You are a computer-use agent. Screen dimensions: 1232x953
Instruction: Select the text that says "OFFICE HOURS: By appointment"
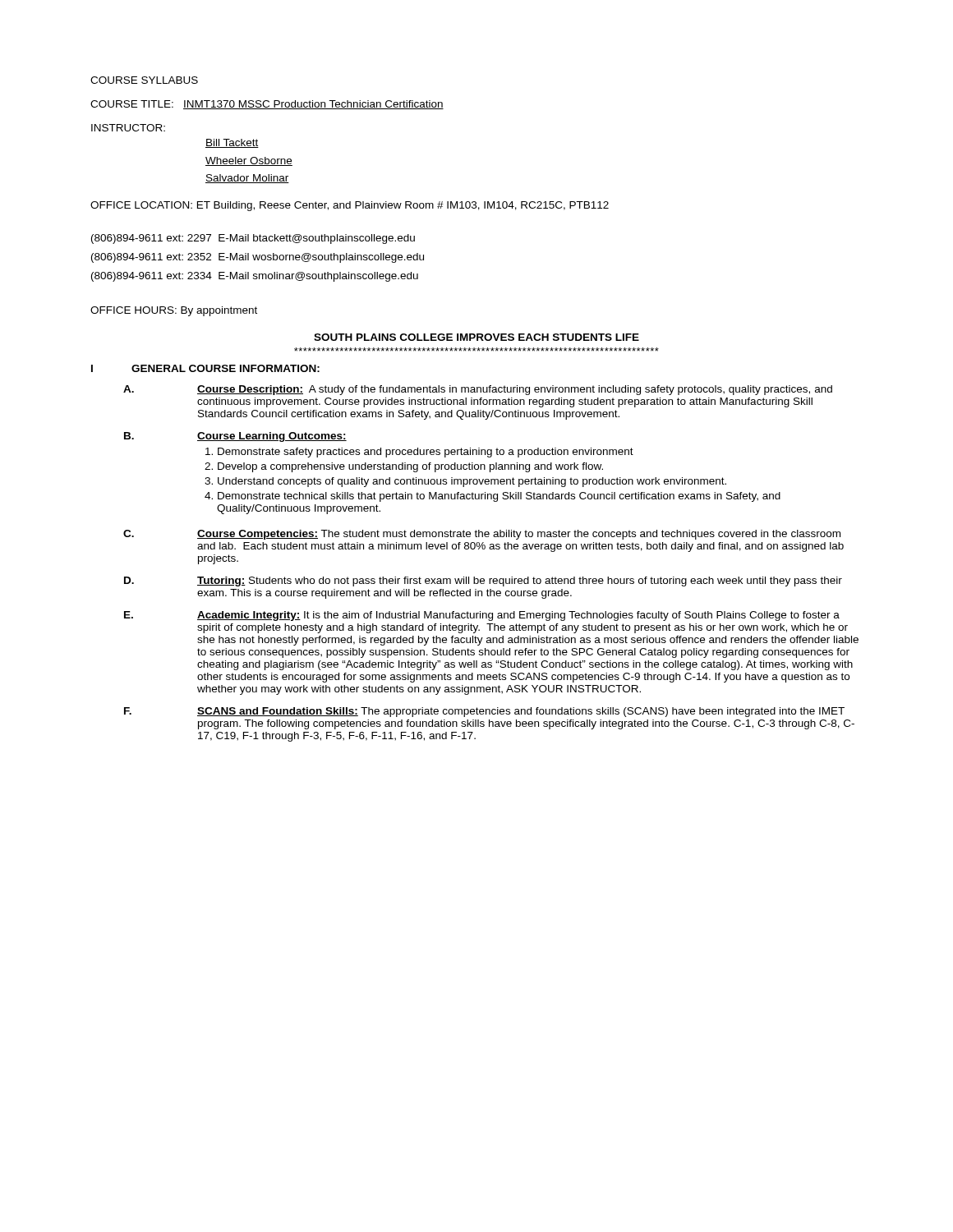coord(174,310)
